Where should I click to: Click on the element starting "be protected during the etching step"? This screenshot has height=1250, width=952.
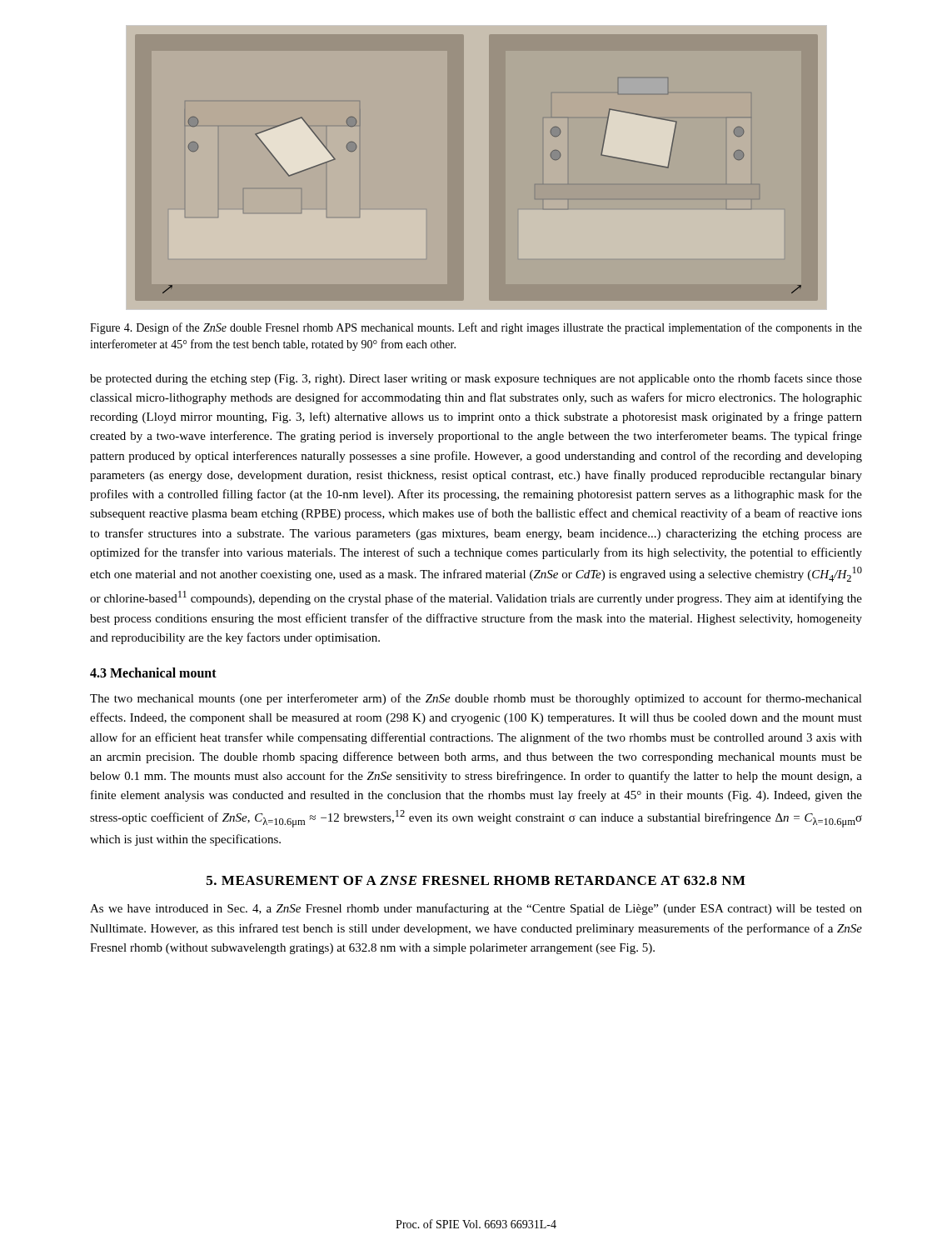(476, 508)
